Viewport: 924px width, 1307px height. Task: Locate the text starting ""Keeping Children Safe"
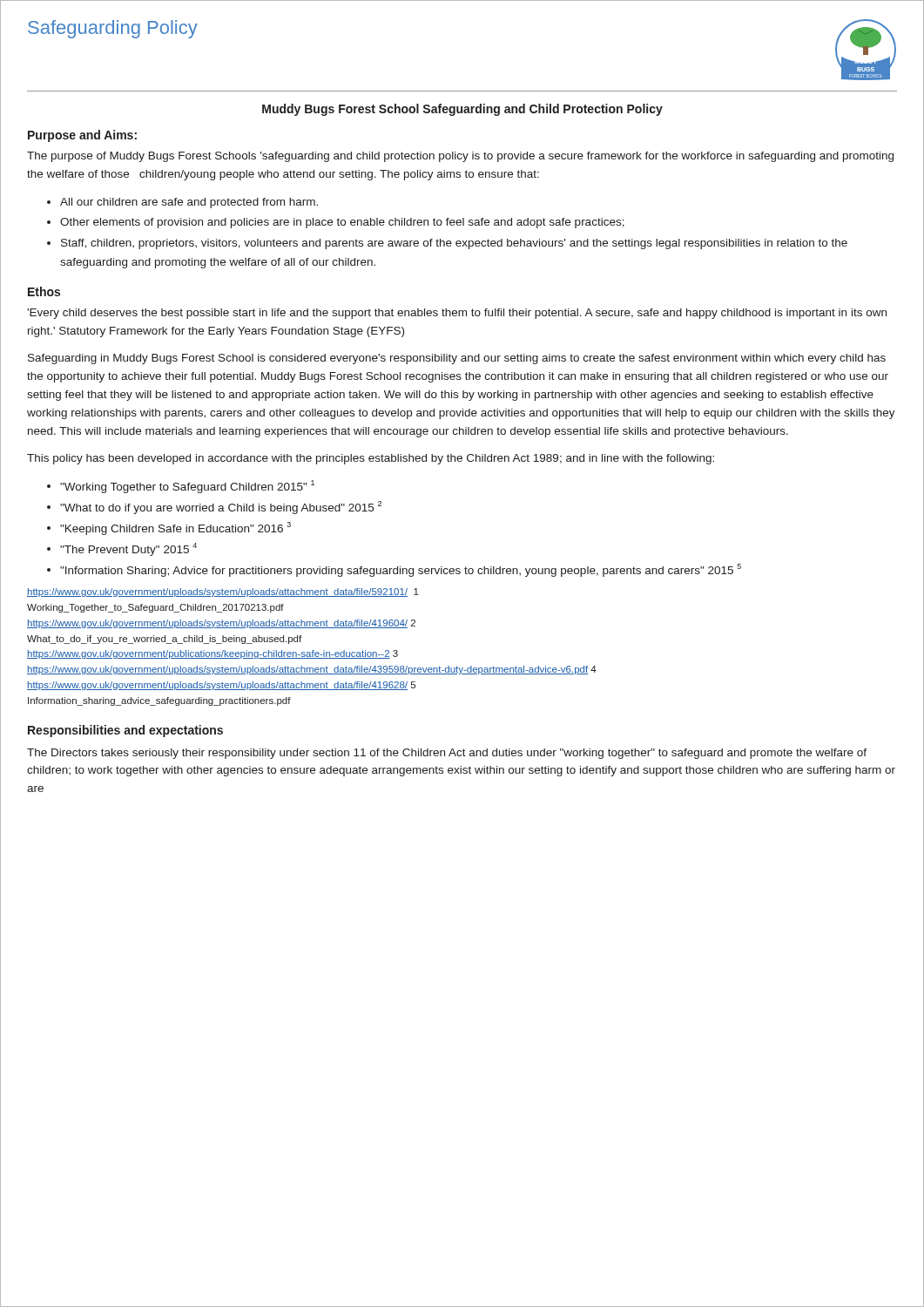click(x=169, y=528)
